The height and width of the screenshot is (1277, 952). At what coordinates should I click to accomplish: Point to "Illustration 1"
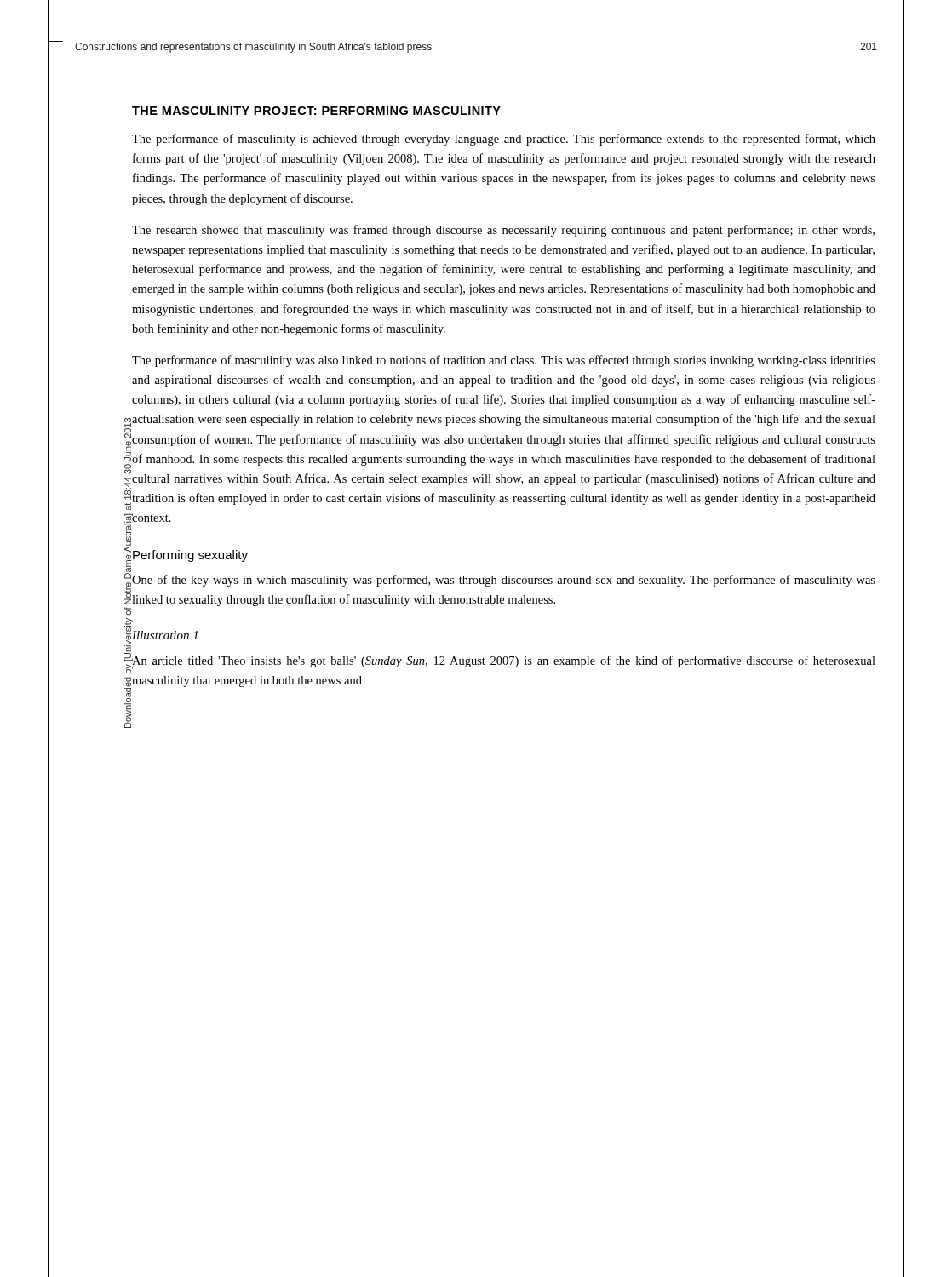coord(166,635)
